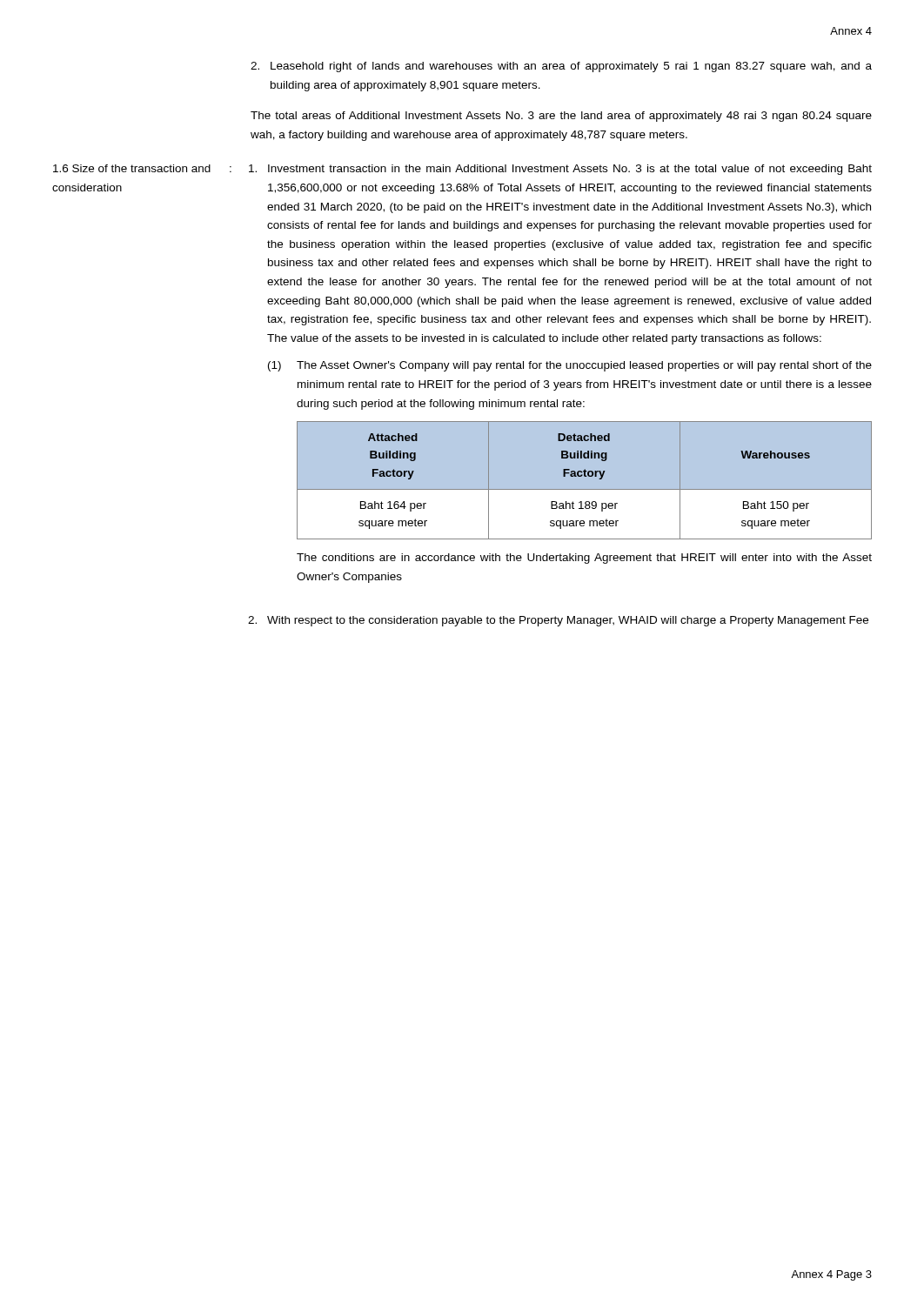The height and width of the screenshot is (1305, 924).
Task: Find the block on this page that starts "The total areas of"
Action: coord(561,125)
